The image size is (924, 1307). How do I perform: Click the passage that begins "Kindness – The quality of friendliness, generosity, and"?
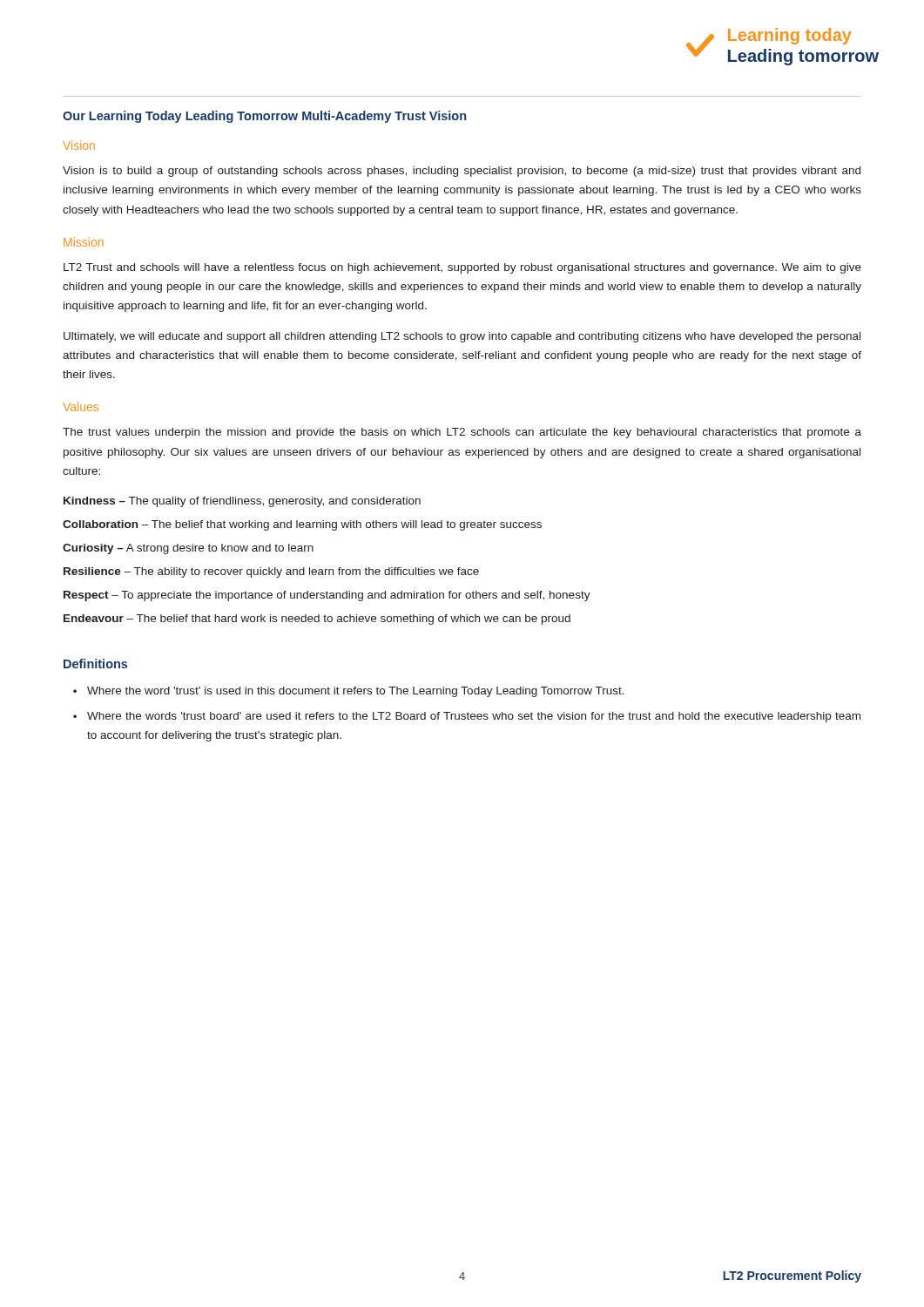pos(242,501)
